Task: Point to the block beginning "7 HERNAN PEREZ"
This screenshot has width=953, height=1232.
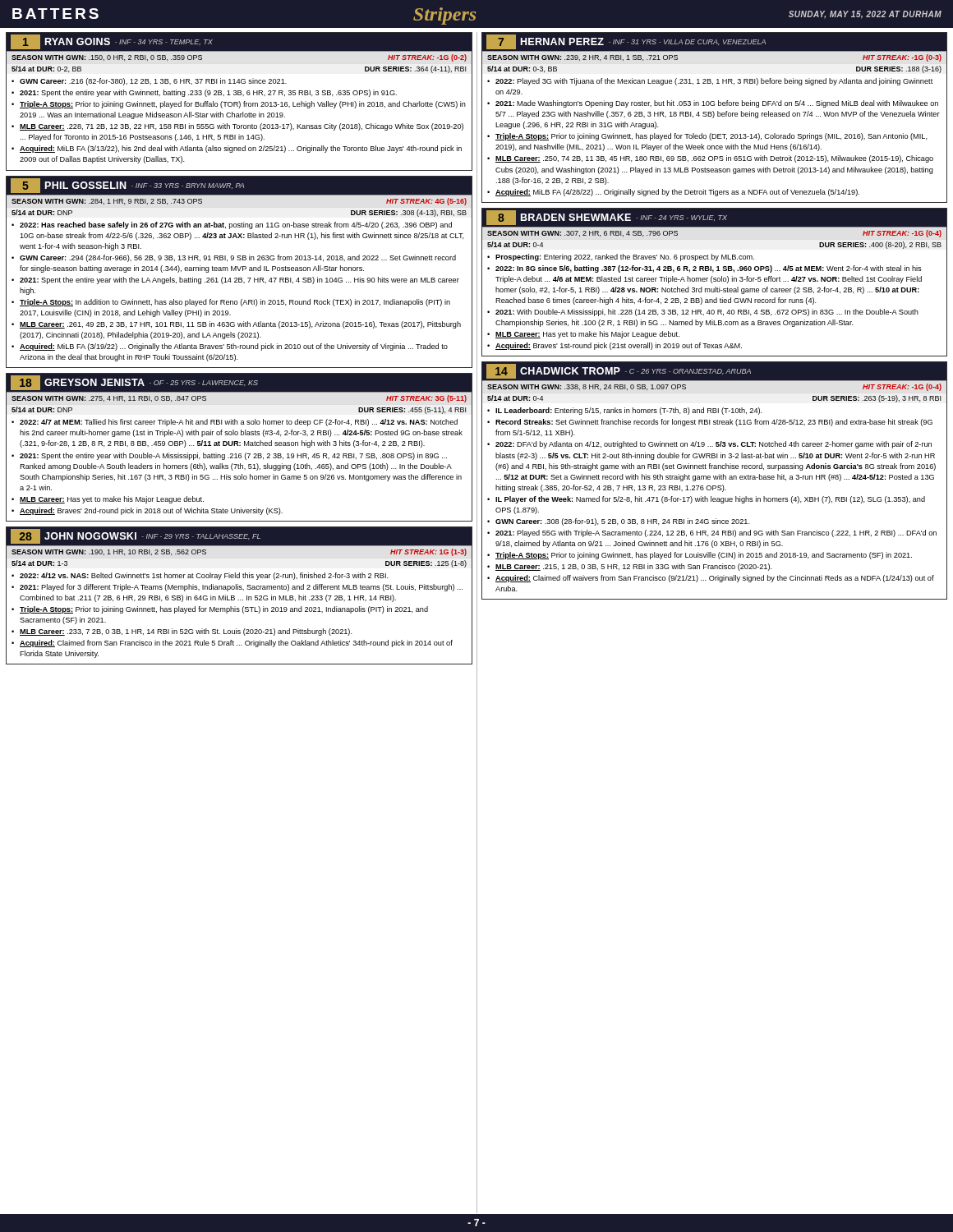Action: 714,117
